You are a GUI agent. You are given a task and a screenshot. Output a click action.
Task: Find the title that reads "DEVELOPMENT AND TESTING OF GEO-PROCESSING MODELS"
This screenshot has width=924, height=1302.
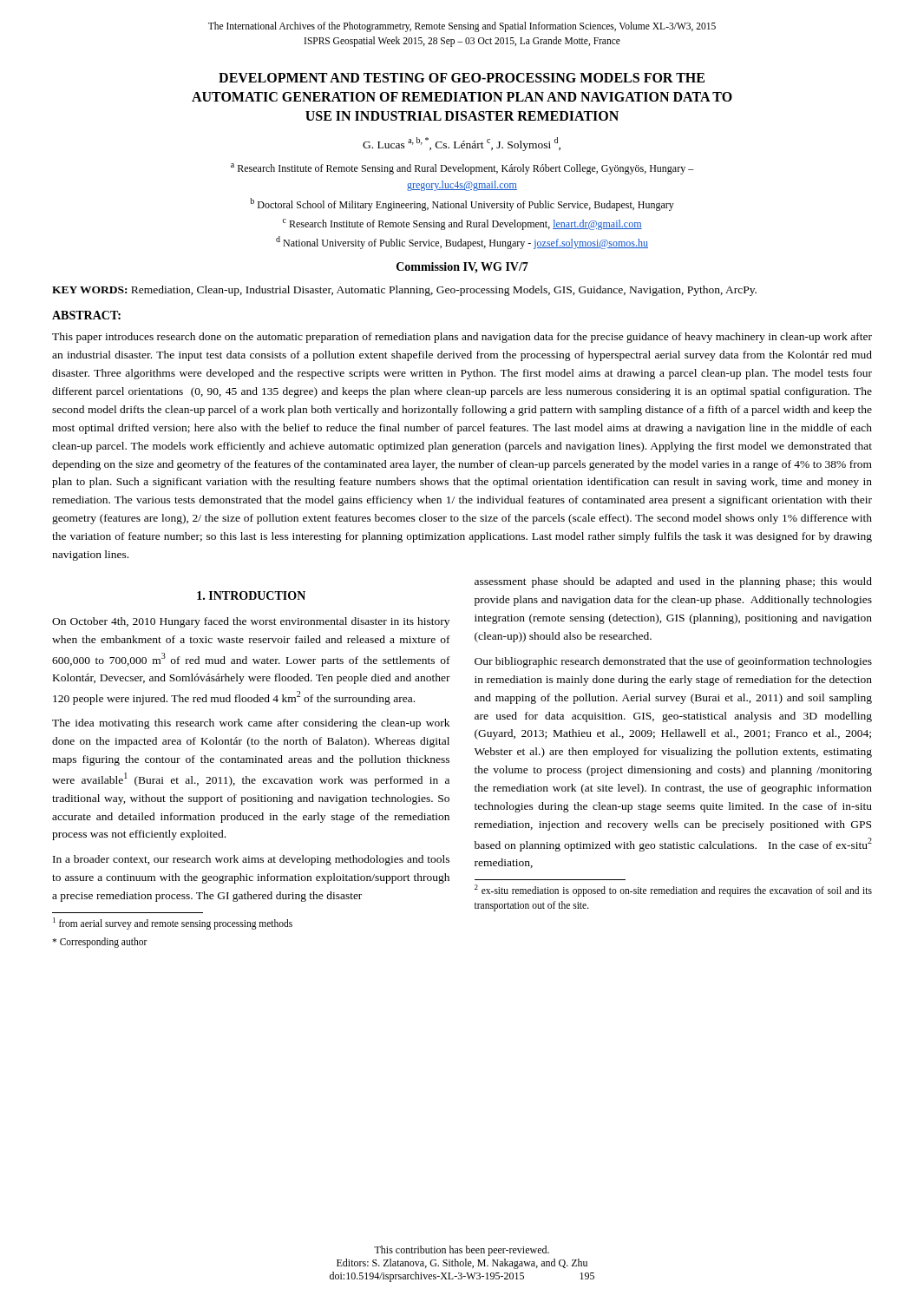click(x=462, y=97)
